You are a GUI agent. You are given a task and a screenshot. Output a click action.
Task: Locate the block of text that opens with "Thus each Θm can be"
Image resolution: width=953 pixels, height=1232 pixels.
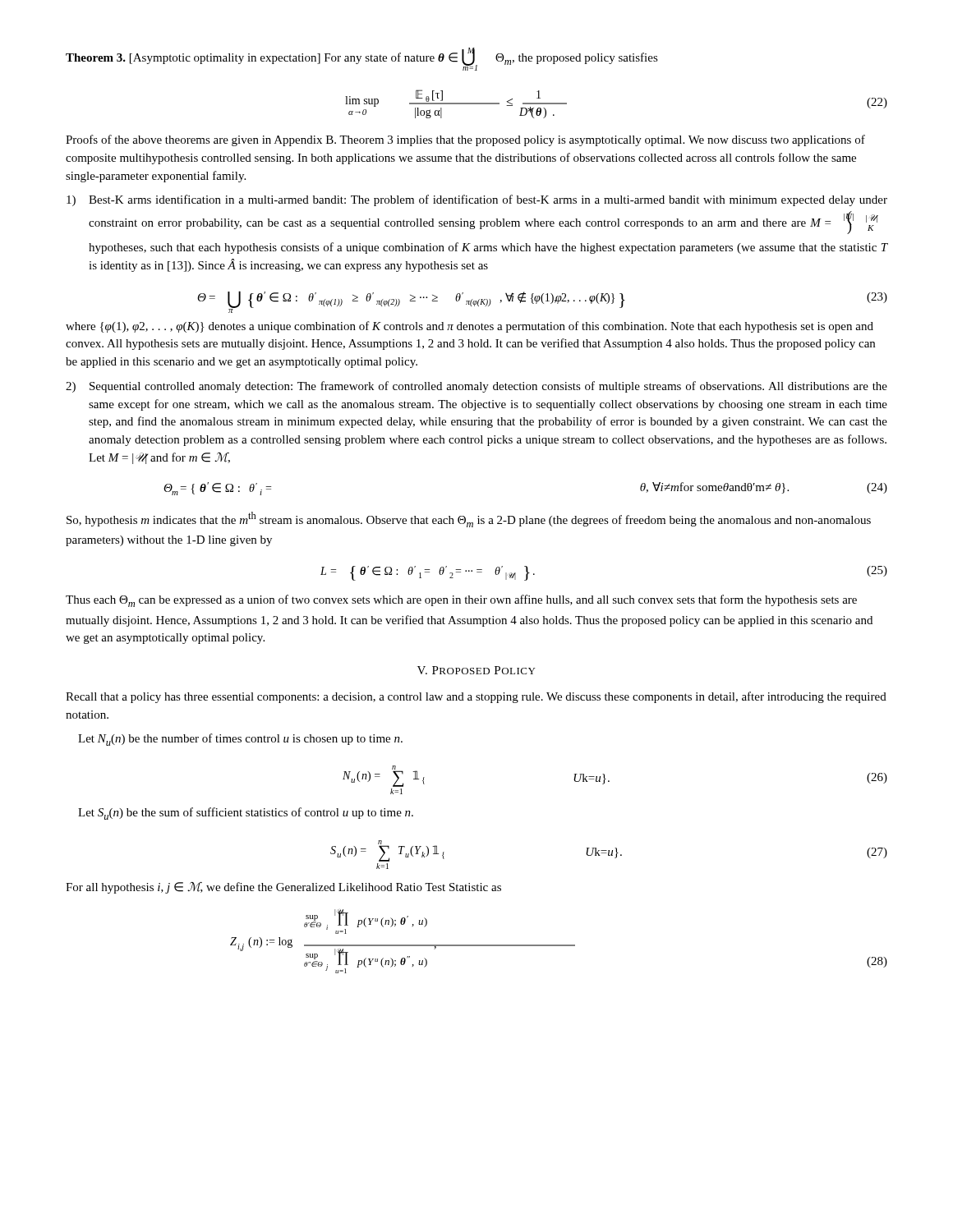click(x=469, y=619)
